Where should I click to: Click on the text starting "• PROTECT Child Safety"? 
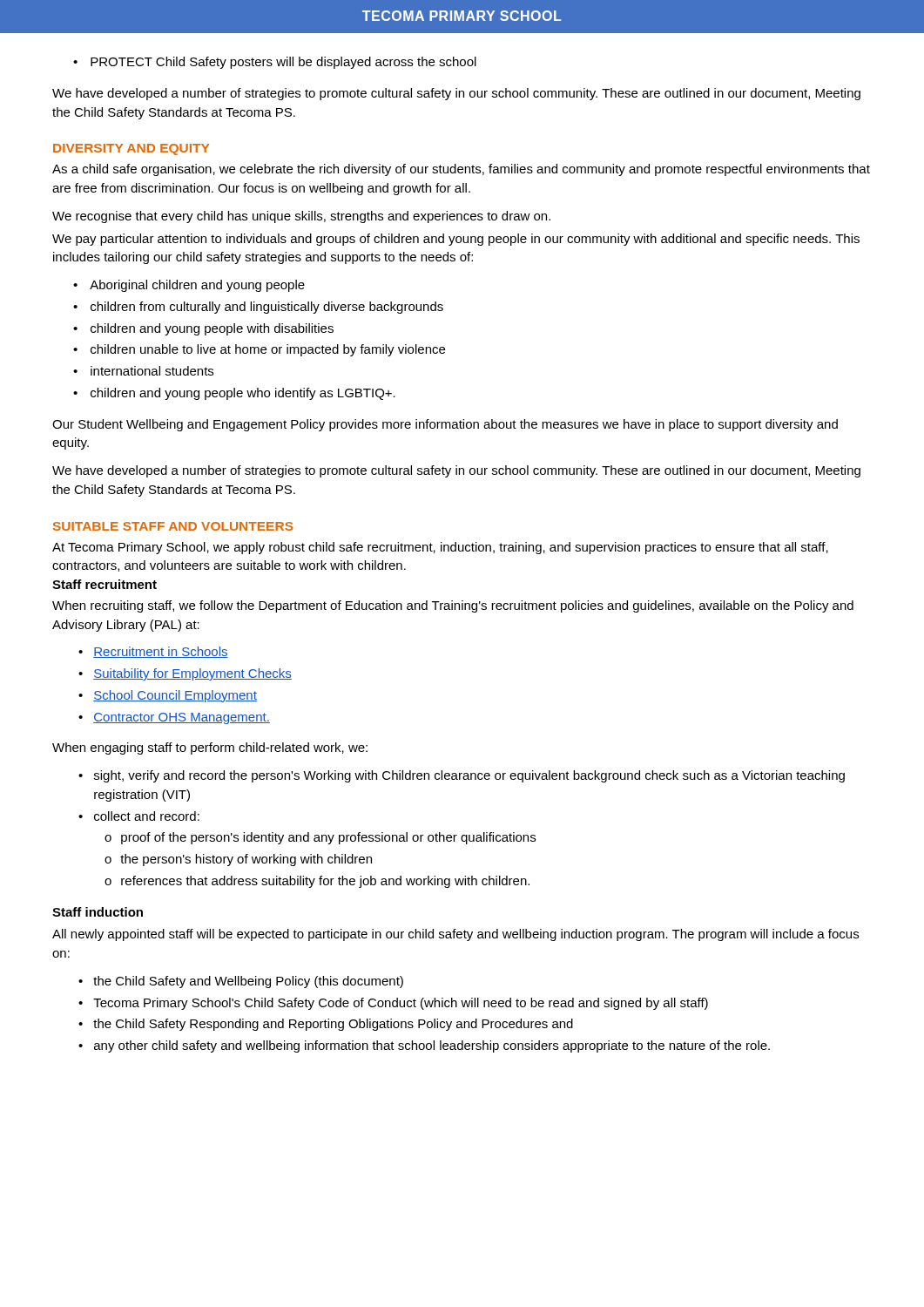(275, 62)
